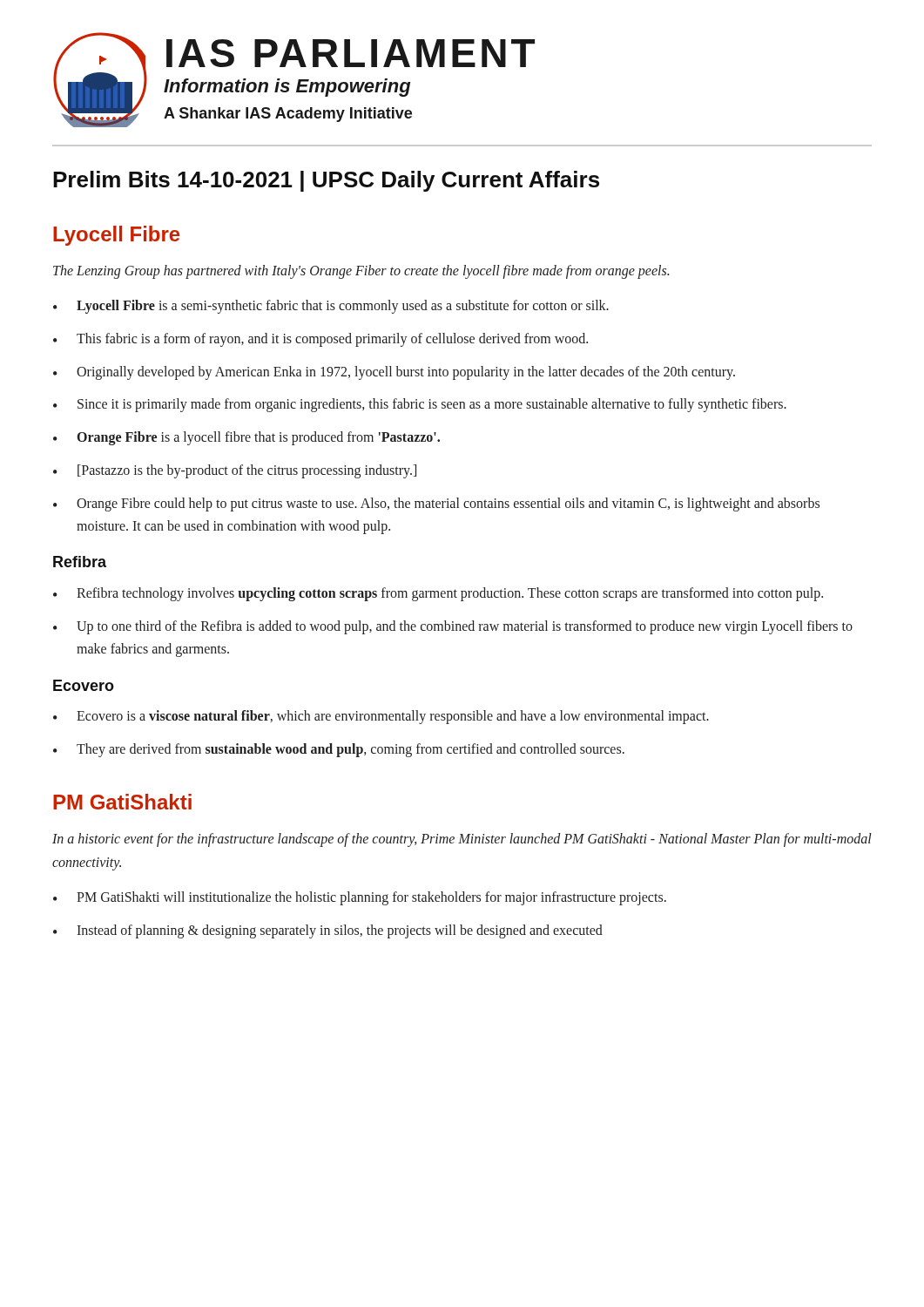Select the logo
The width and height of the screenshot is (924, 1307).
pyautogui.click(x=462, y=68)
